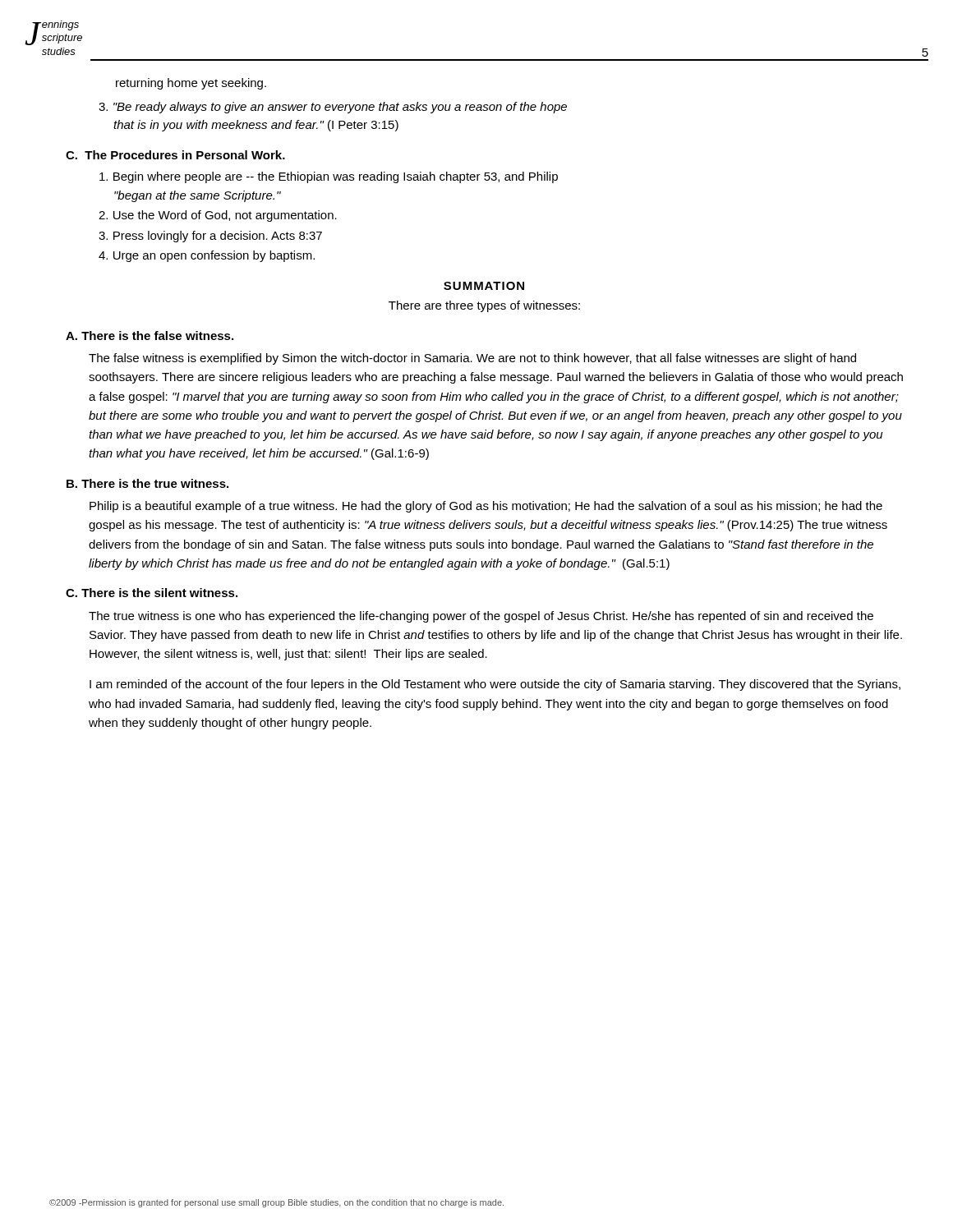
Task: Find the passage starting "Philip is a beautiful example of a true"
Action: point(496,534)
